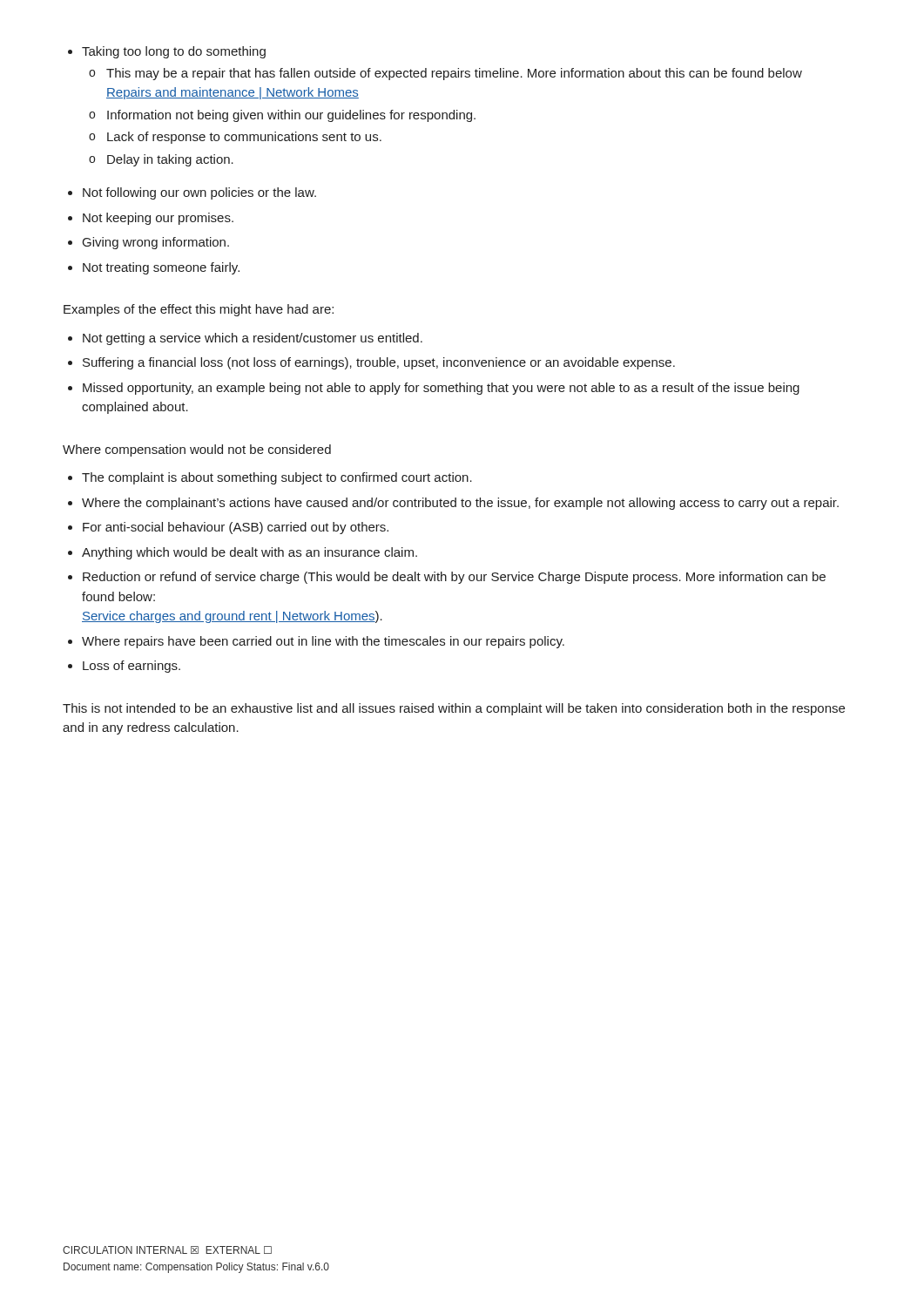Locate the list item containing "Missed opportunity, an"
924x1307 pixels.
tap(462, 397)
